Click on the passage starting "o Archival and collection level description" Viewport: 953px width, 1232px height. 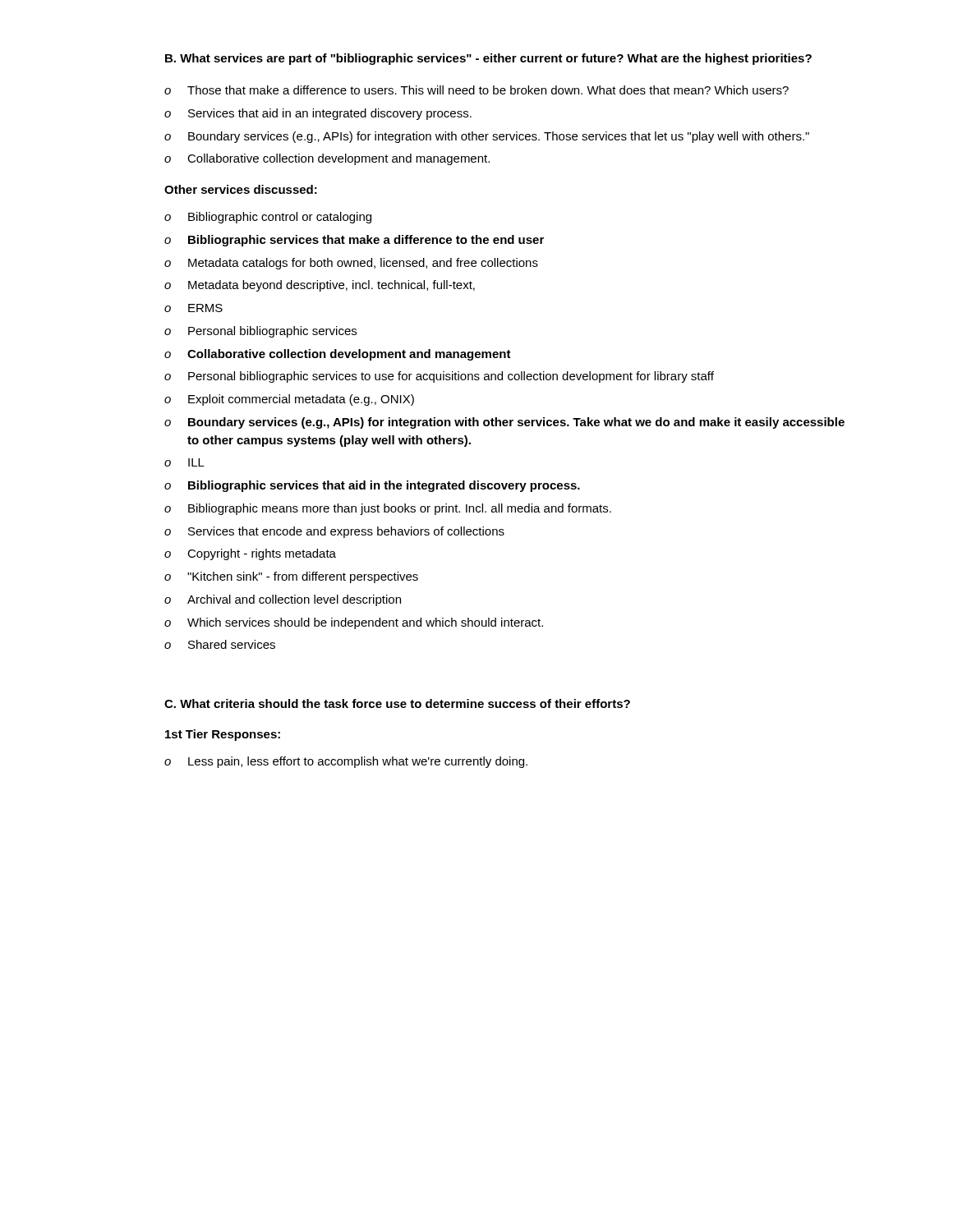283,600
